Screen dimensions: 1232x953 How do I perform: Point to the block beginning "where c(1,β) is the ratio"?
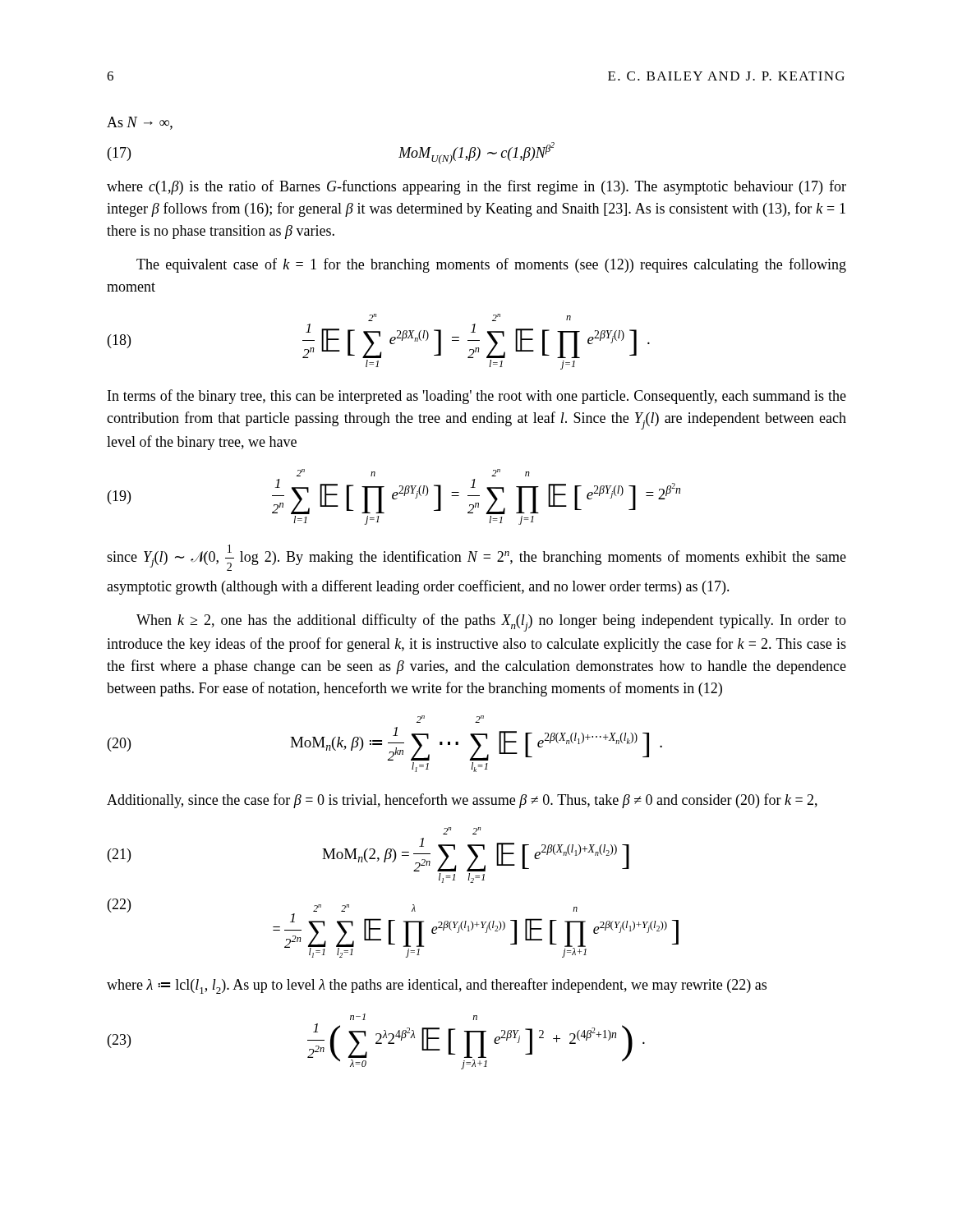[476, 209]
